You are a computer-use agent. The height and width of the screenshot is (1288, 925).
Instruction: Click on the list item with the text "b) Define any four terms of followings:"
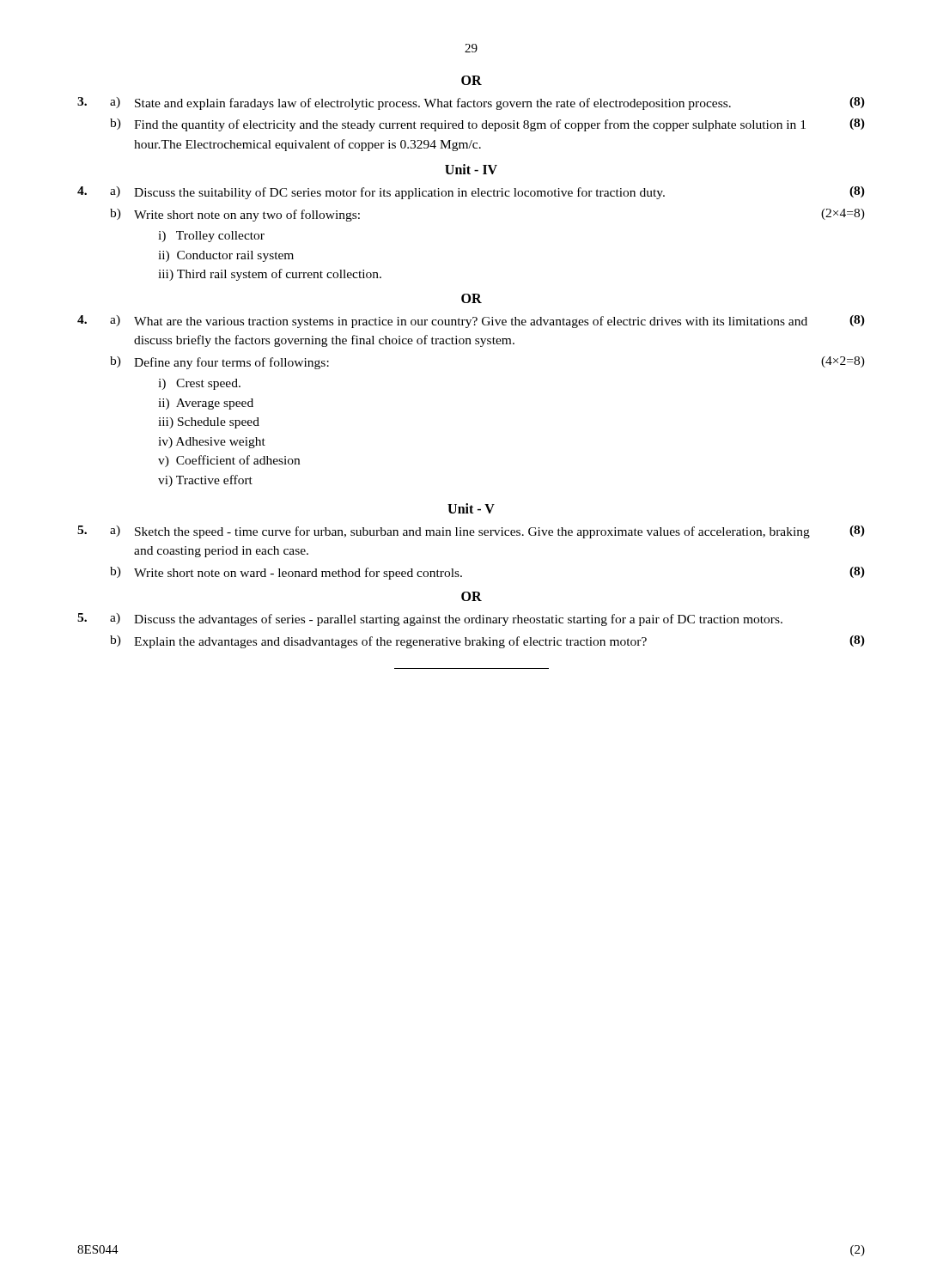click(223, 363)
